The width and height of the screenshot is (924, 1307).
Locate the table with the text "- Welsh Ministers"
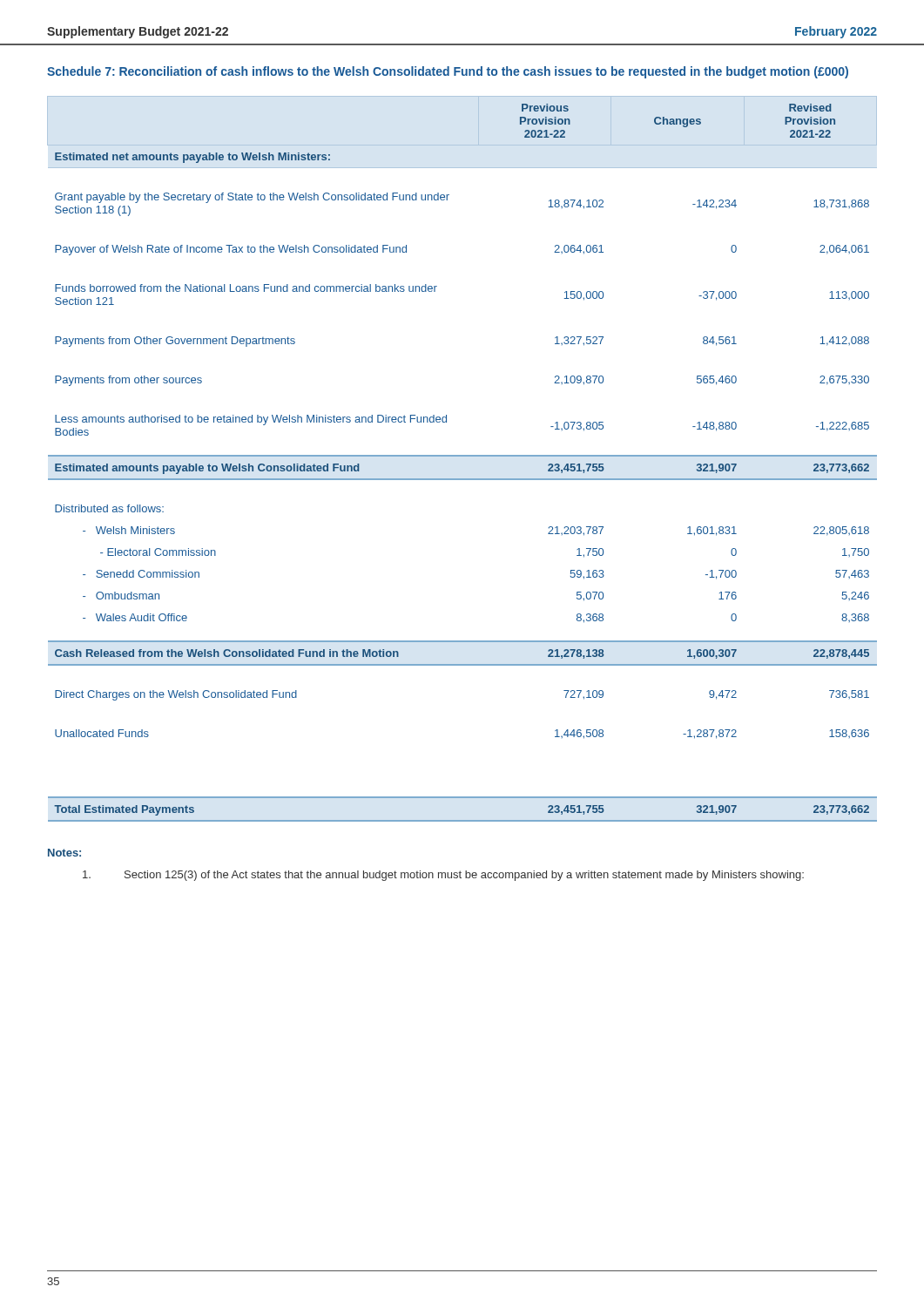[x=462, y=467]
